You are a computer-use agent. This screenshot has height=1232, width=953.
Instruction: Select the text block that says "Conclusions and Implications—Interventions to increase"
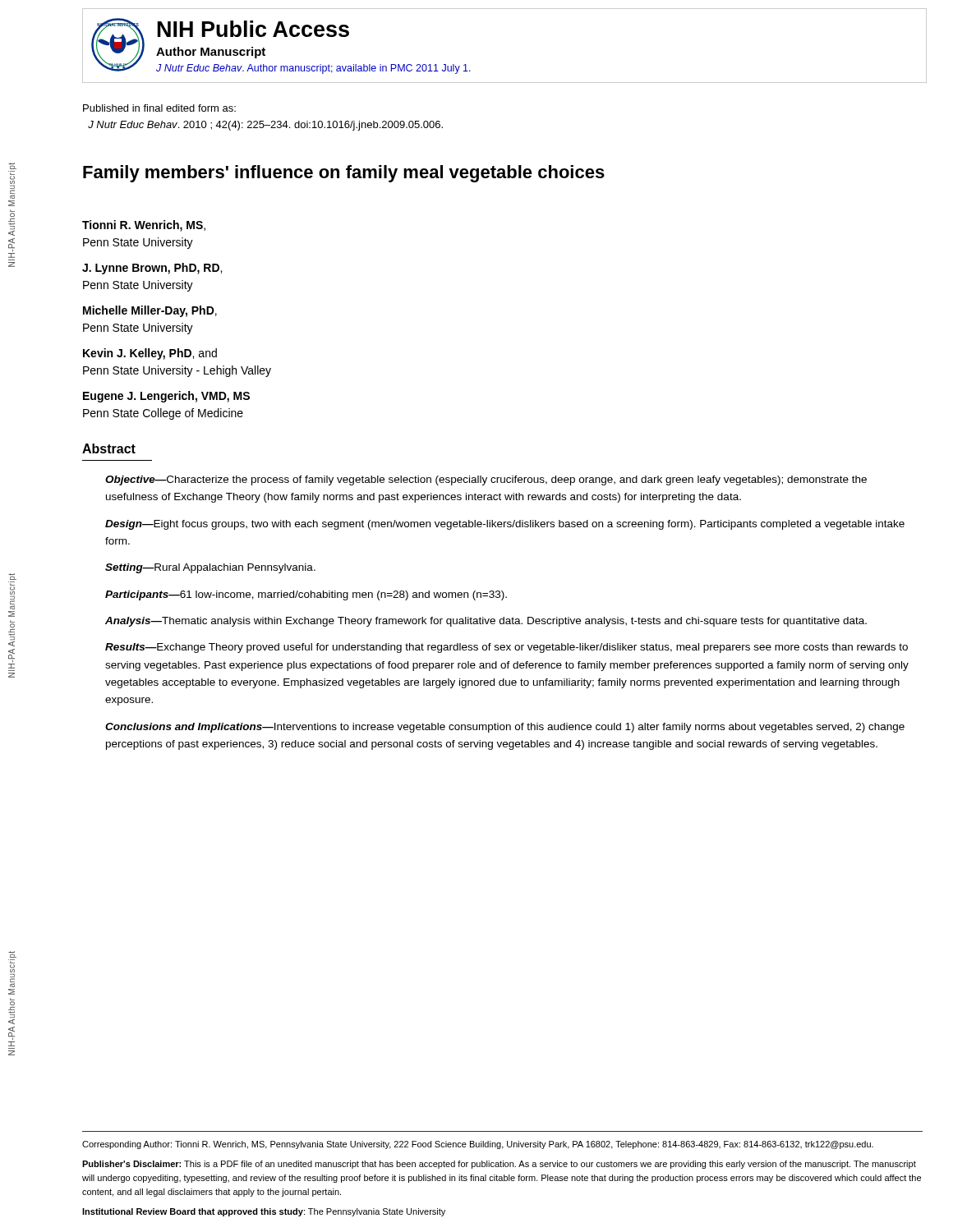[x=505, y=735]
